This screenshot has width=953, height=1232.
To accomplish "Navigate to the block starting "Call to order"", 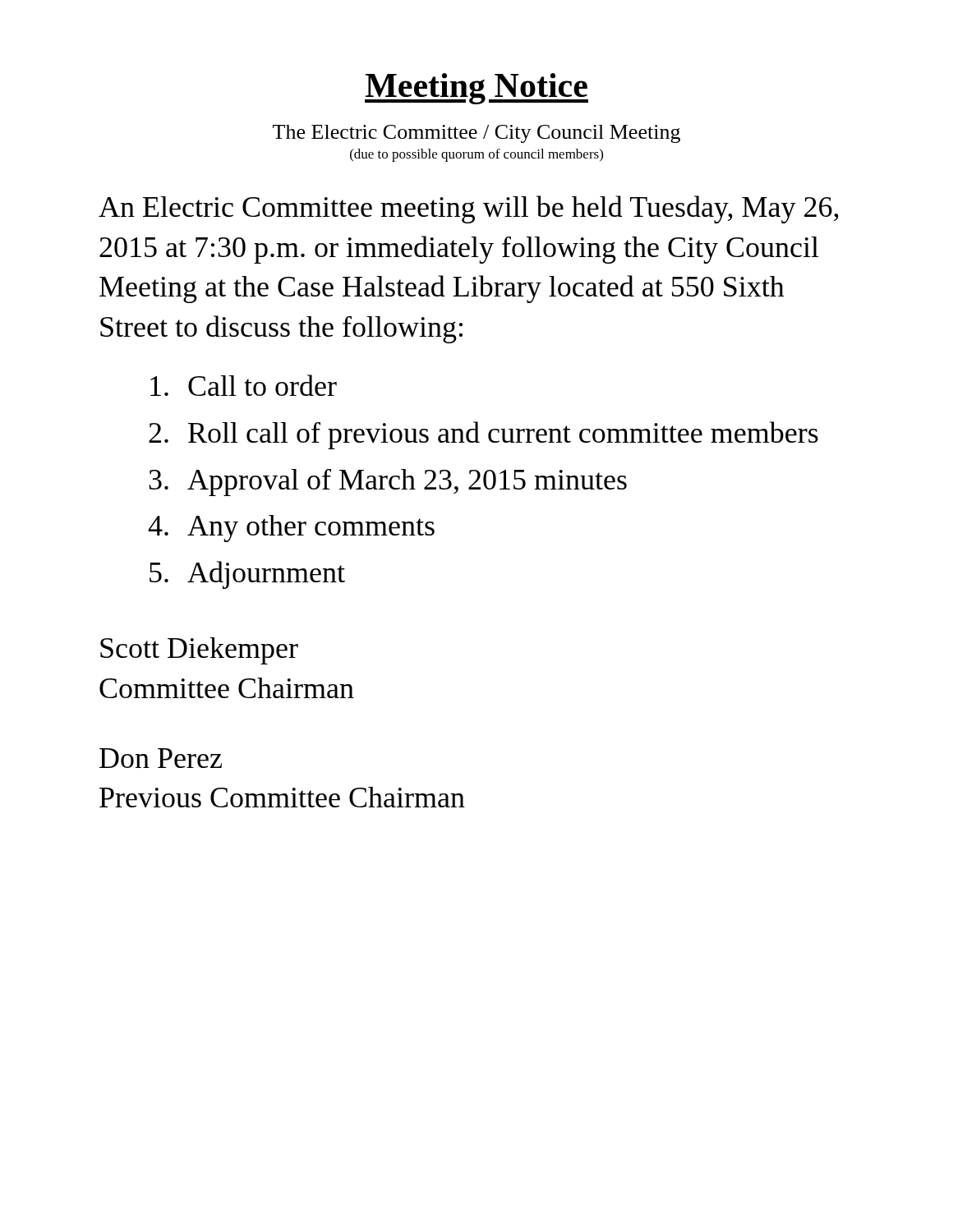I will [x=244, y=385].
